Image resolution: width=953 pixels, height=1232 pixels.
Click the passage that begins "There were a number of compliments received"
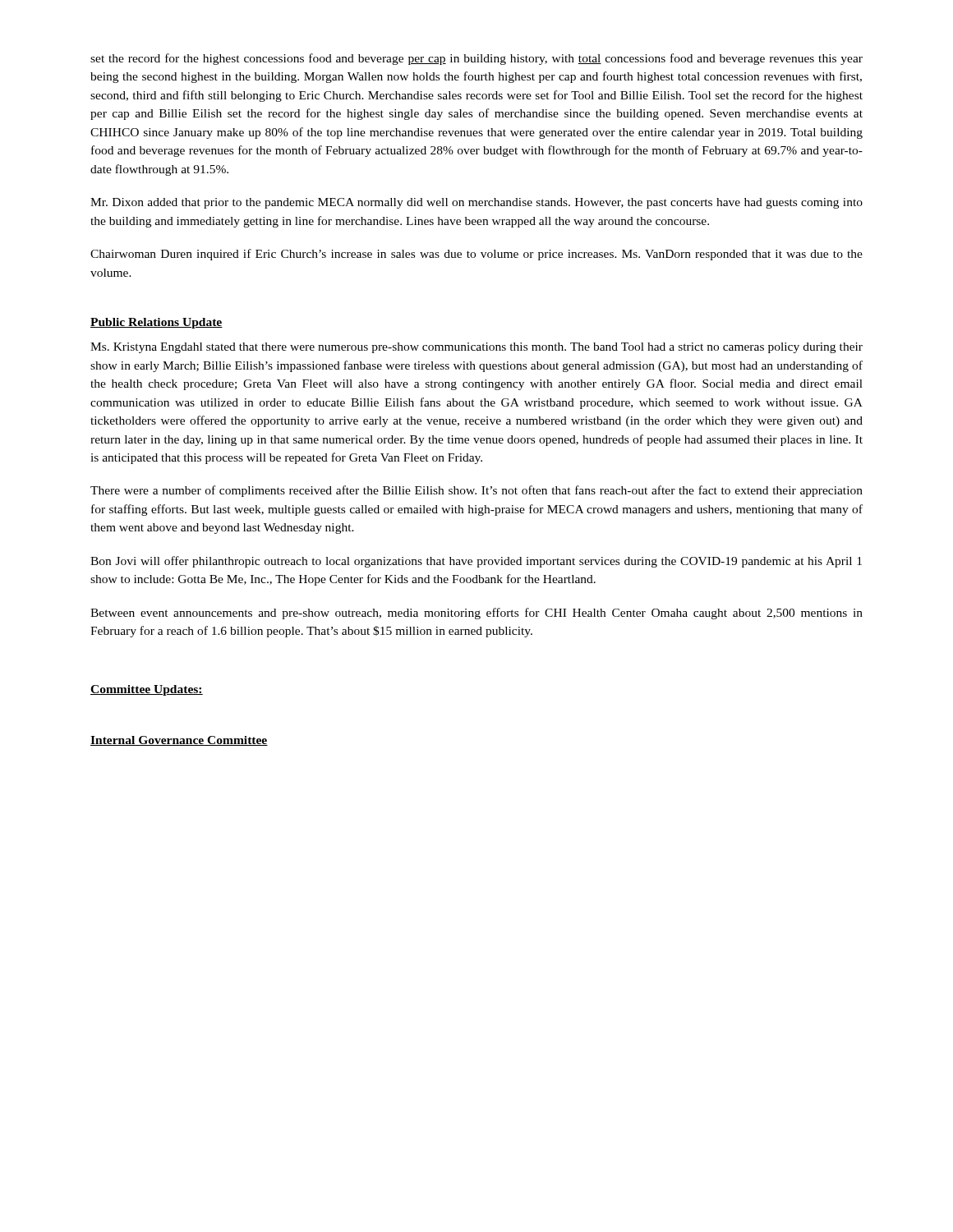476,509
